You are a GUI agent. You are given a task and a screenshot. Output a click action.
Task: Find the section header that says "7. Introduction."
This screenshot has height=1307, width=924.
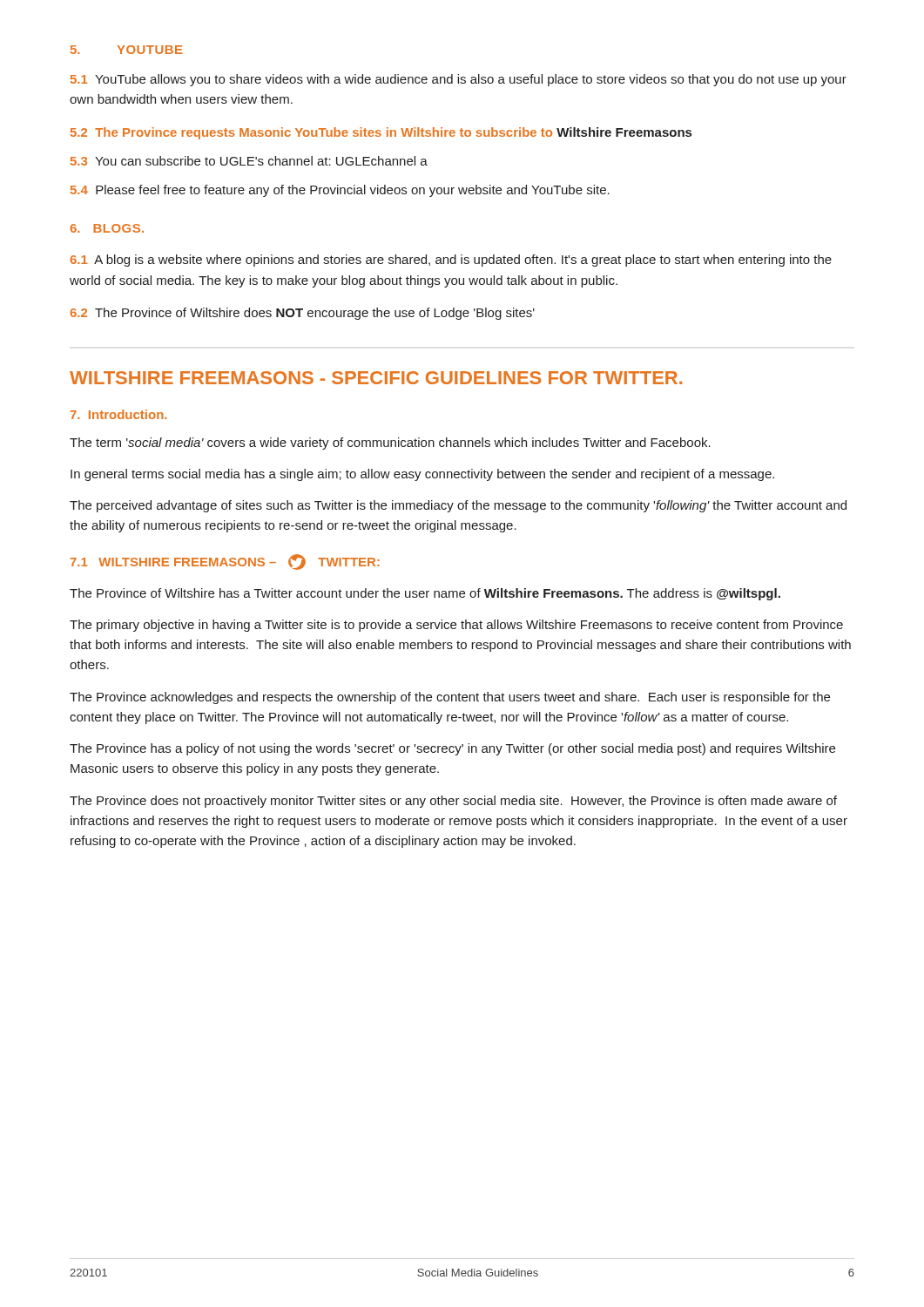point(119,414)
